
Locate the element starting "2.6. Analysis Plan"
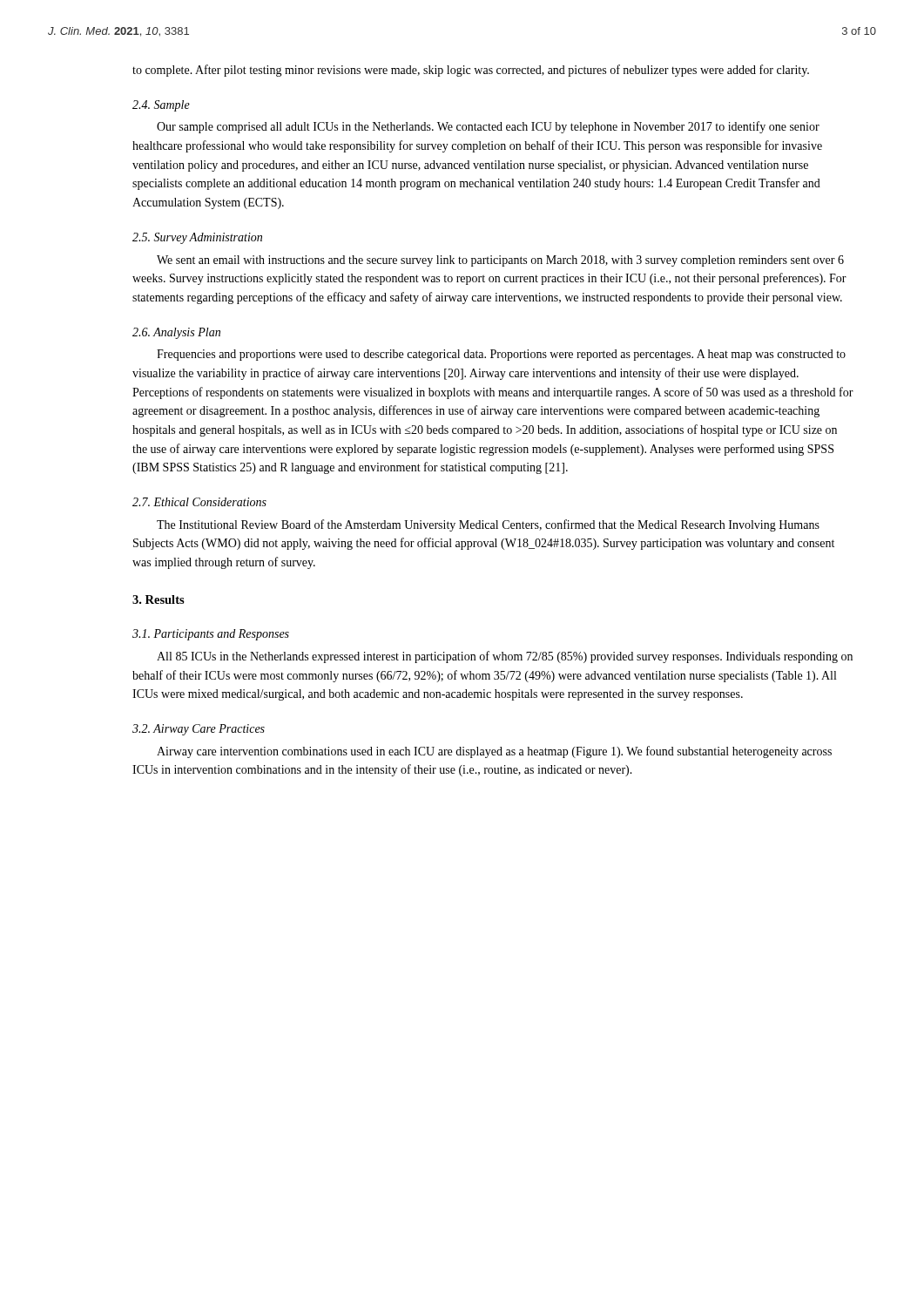[177, 332]
